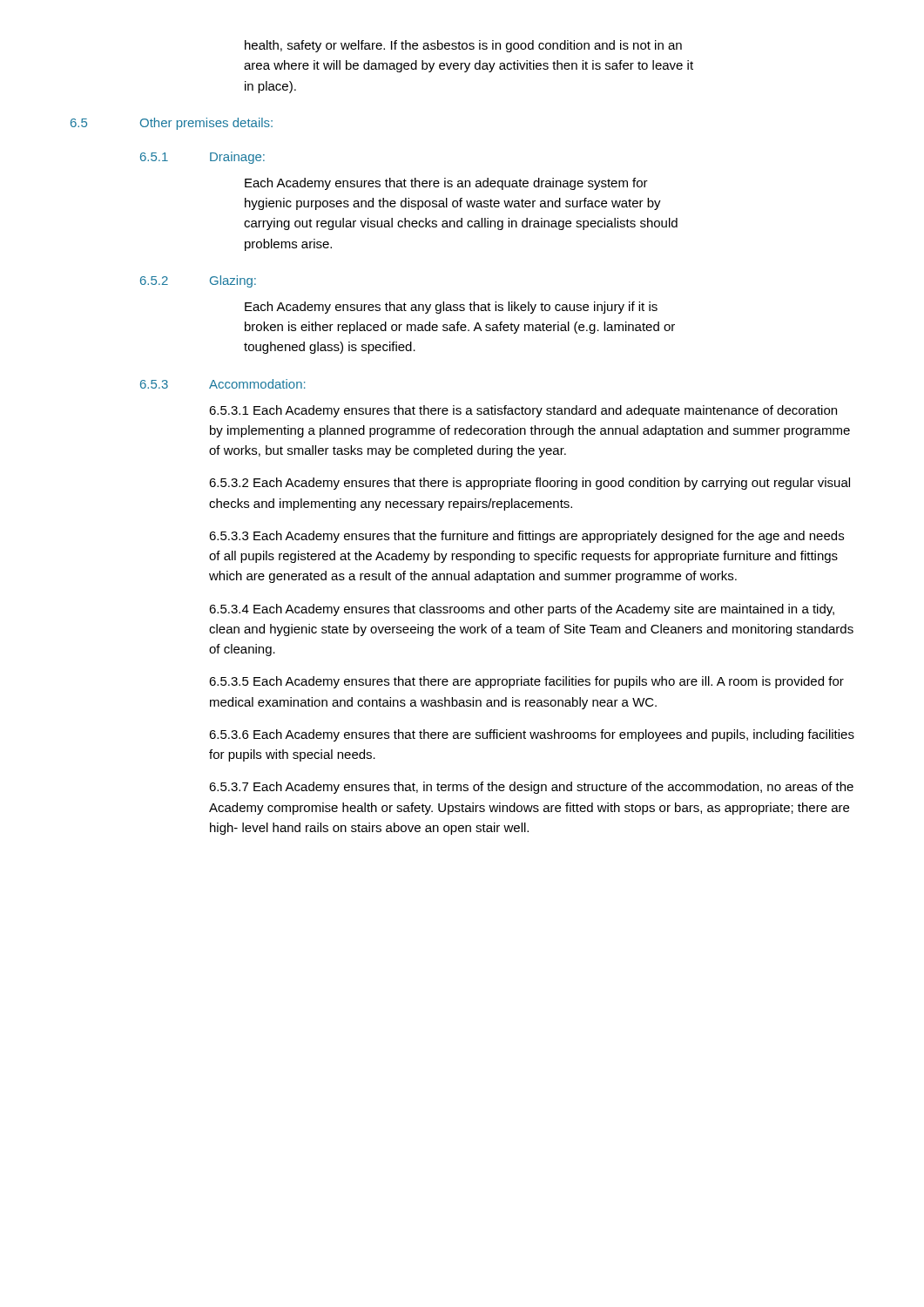Where is the passage that starts "5.3.5 Each Academy ensures that there"?
924x1307 pixels.
526,691
